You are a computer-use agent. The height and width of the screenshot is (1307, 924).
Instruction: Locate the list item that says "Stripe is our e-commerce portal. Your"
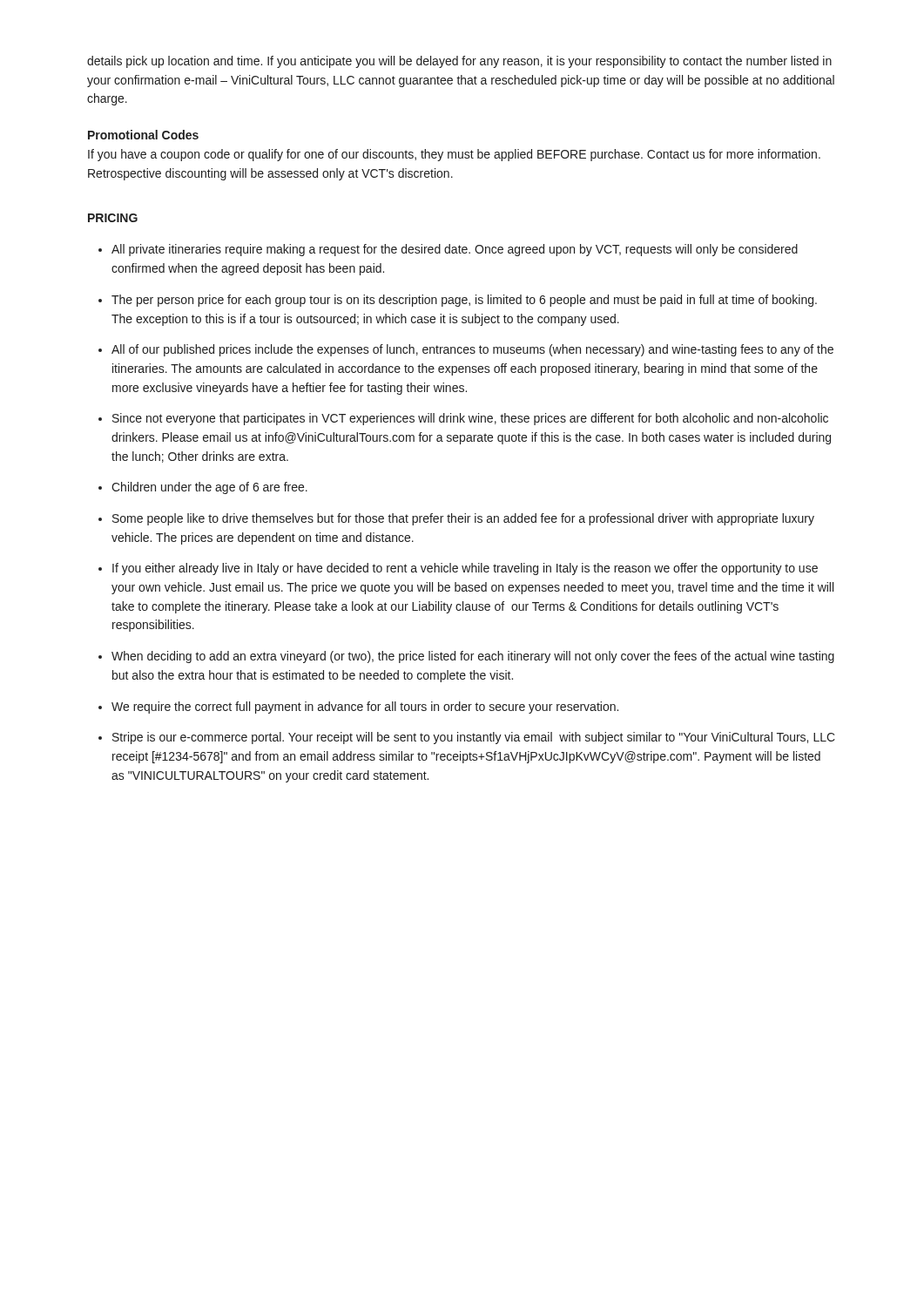coord(473,756)
